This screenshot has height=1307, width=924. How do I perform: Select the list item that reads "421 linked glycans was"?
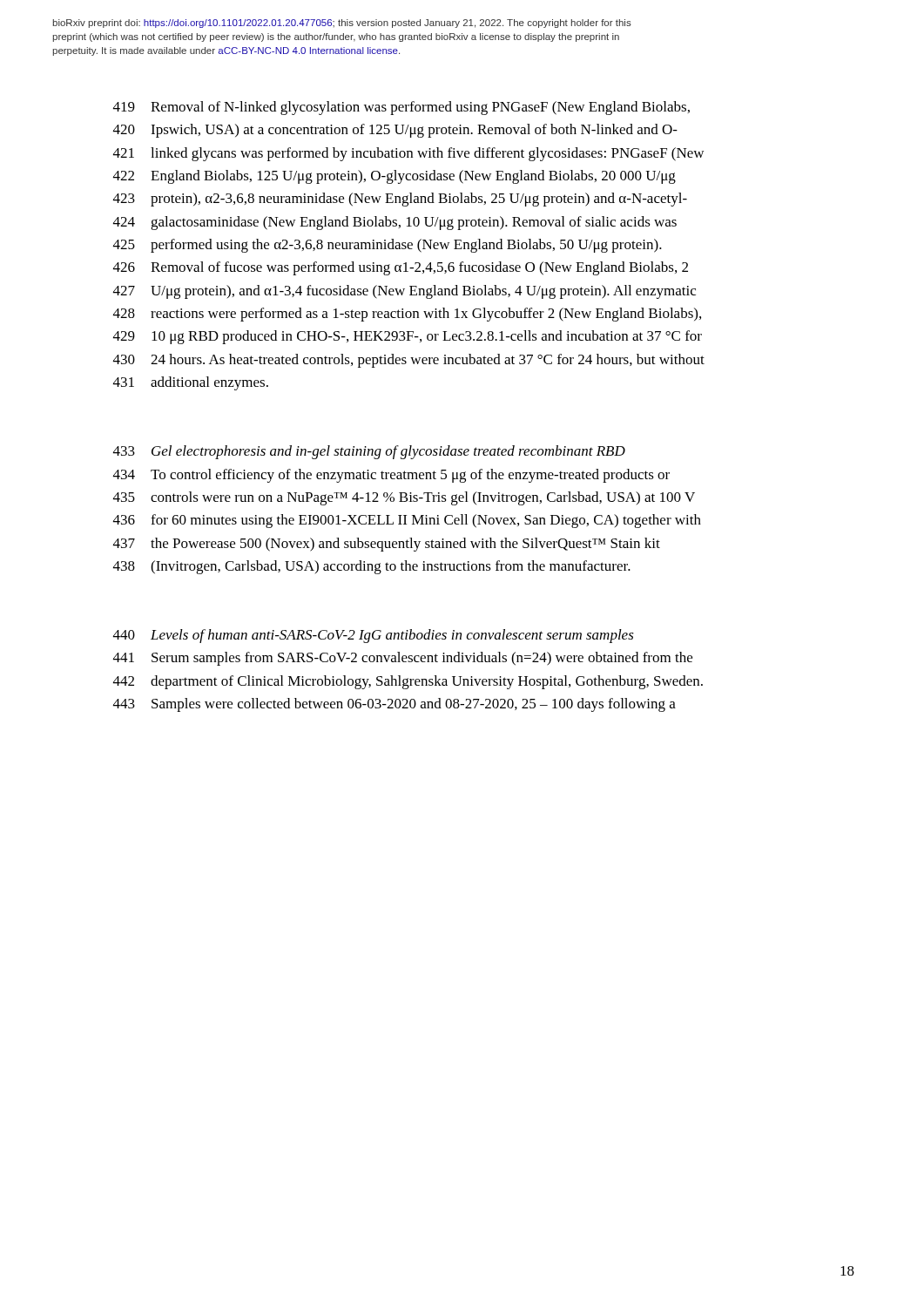475,153
